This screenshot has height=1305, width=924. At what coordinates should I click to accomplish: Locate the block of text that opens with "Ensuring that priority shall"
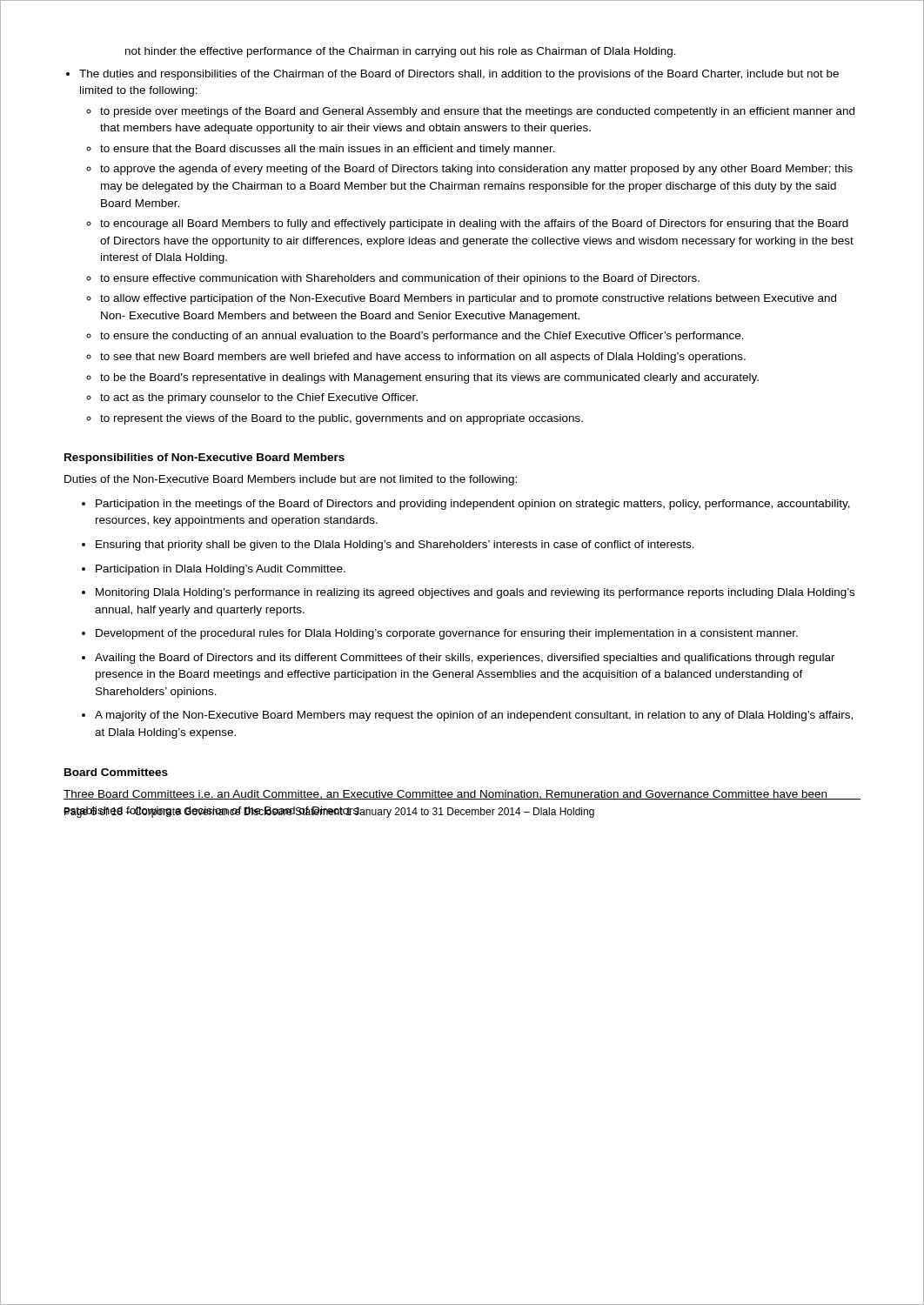coord(395,544)
